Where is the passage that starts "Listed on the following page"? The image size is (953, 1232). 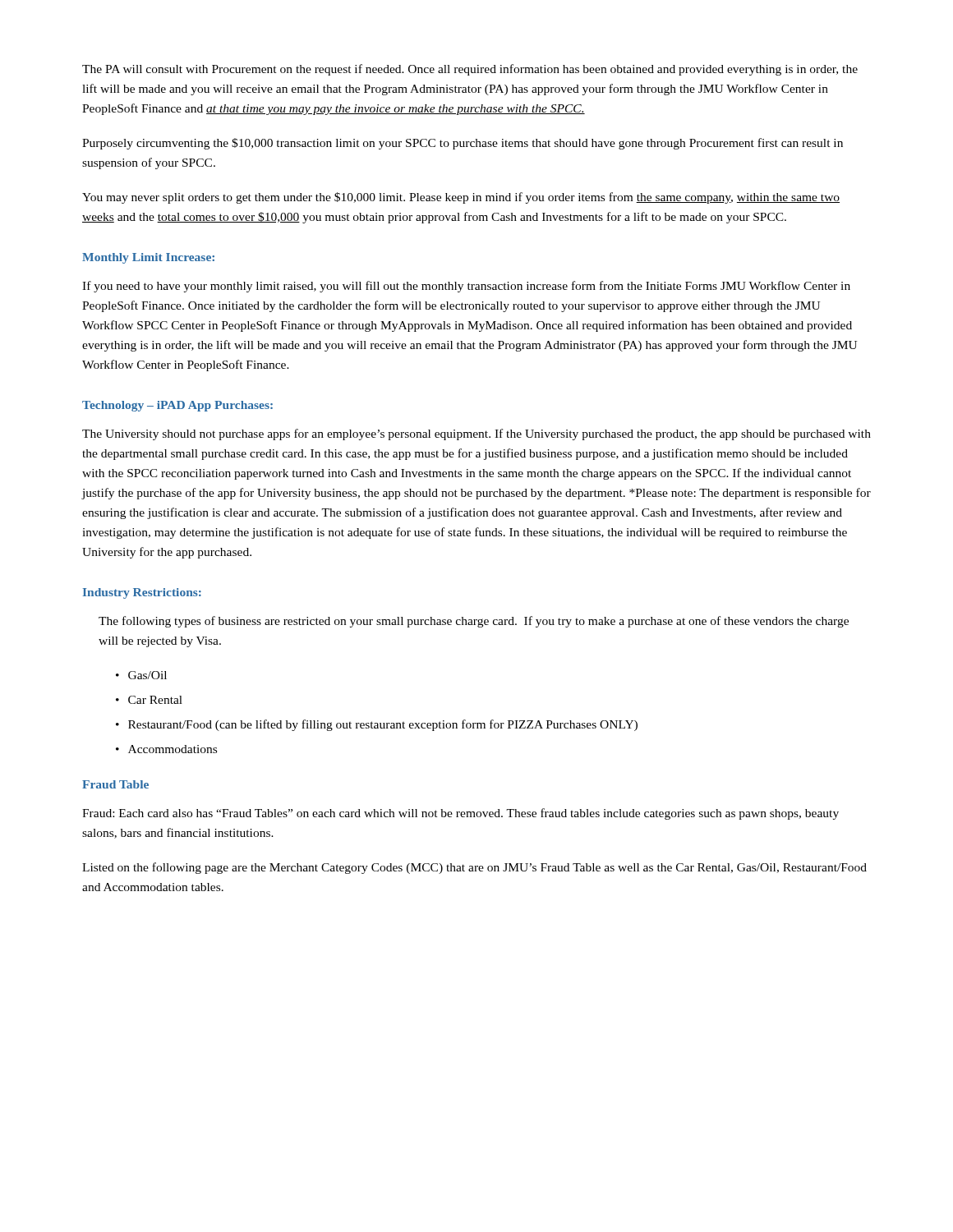coord(474,877)
